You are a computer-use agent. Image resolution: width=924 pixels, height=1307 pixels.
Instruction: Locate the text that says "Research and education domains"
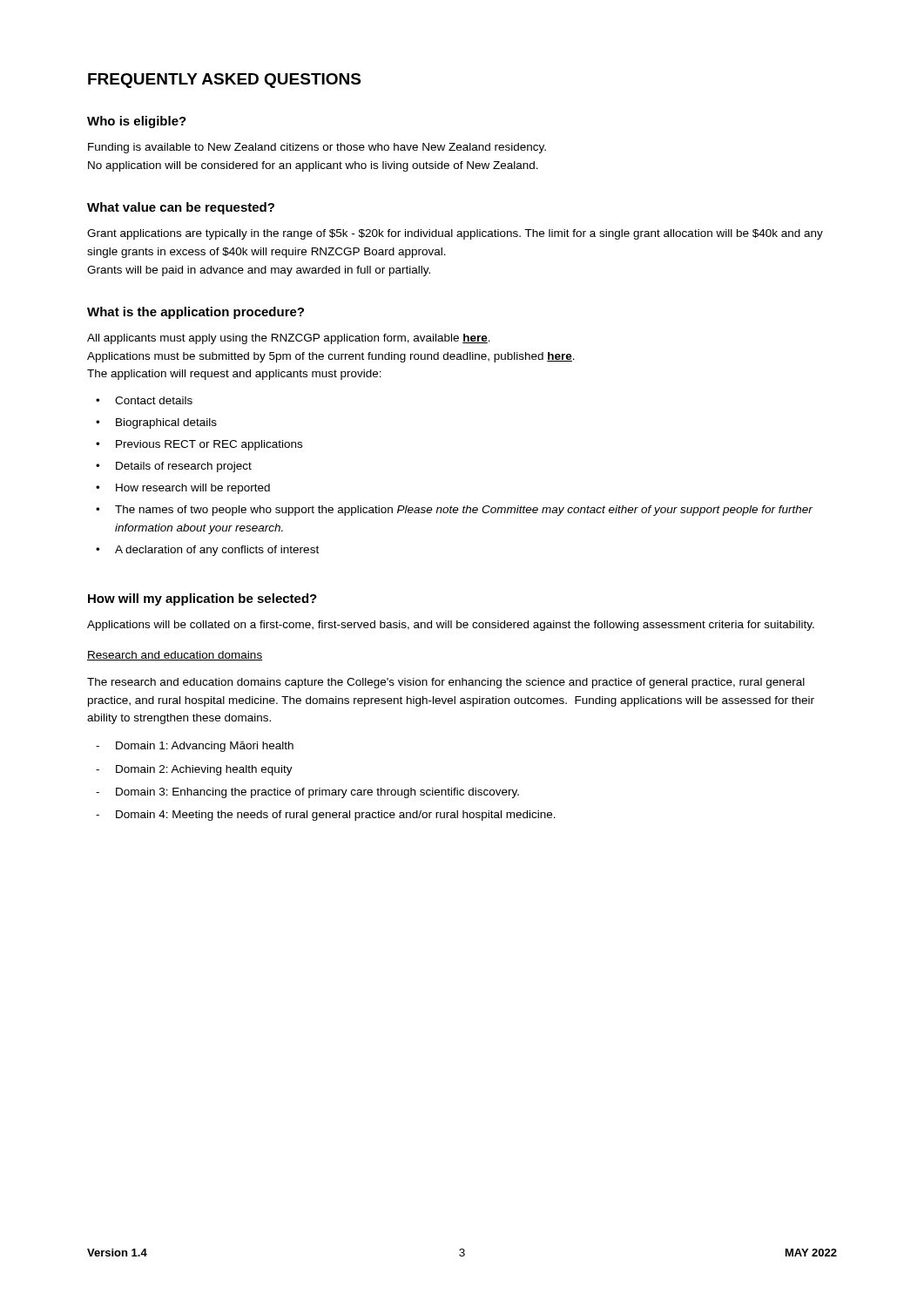click(x=175, y=655)
